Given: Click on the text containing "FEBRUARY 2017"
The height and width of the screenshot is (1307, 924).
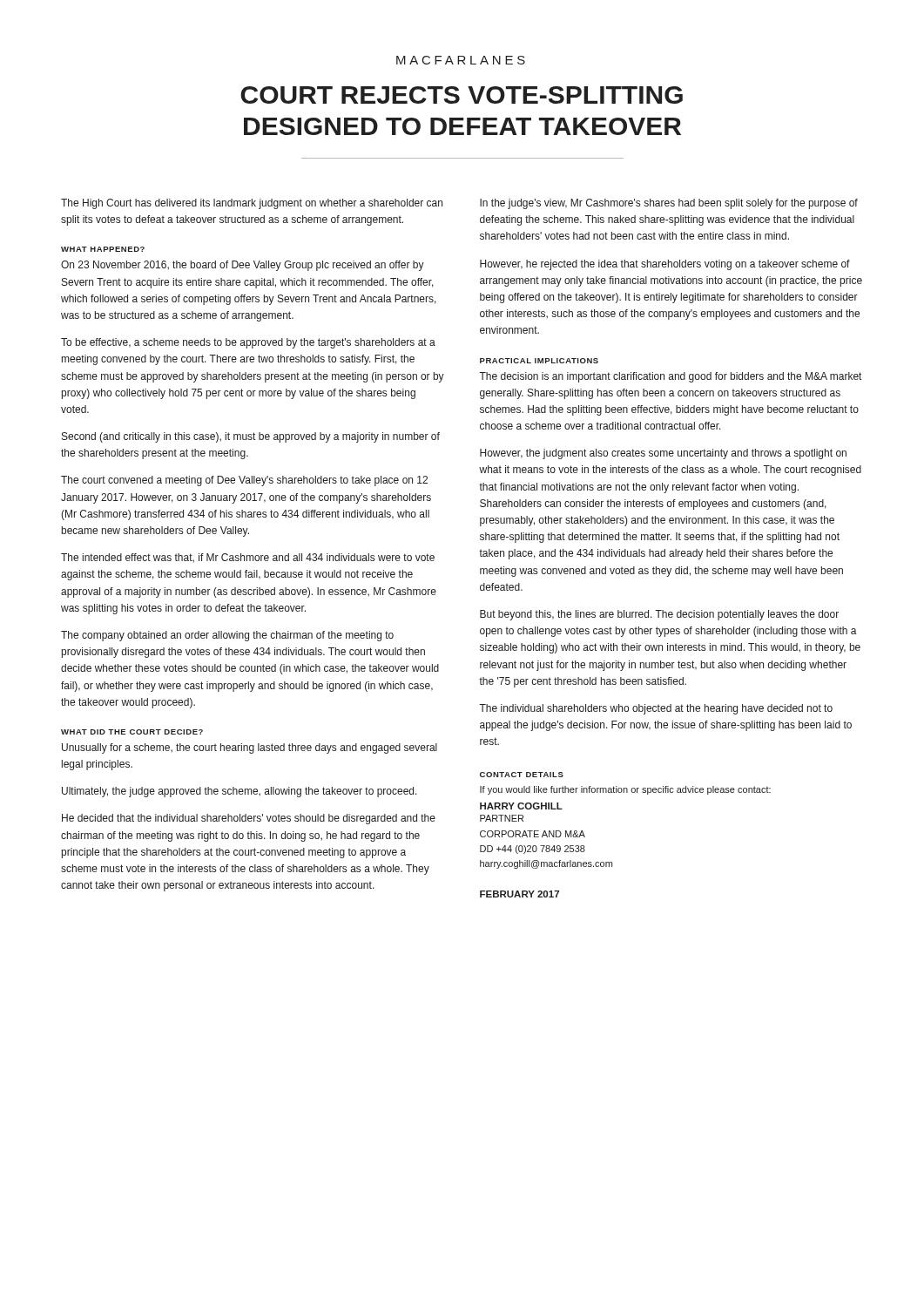Looking at the screenshot, I should point(520,894).
